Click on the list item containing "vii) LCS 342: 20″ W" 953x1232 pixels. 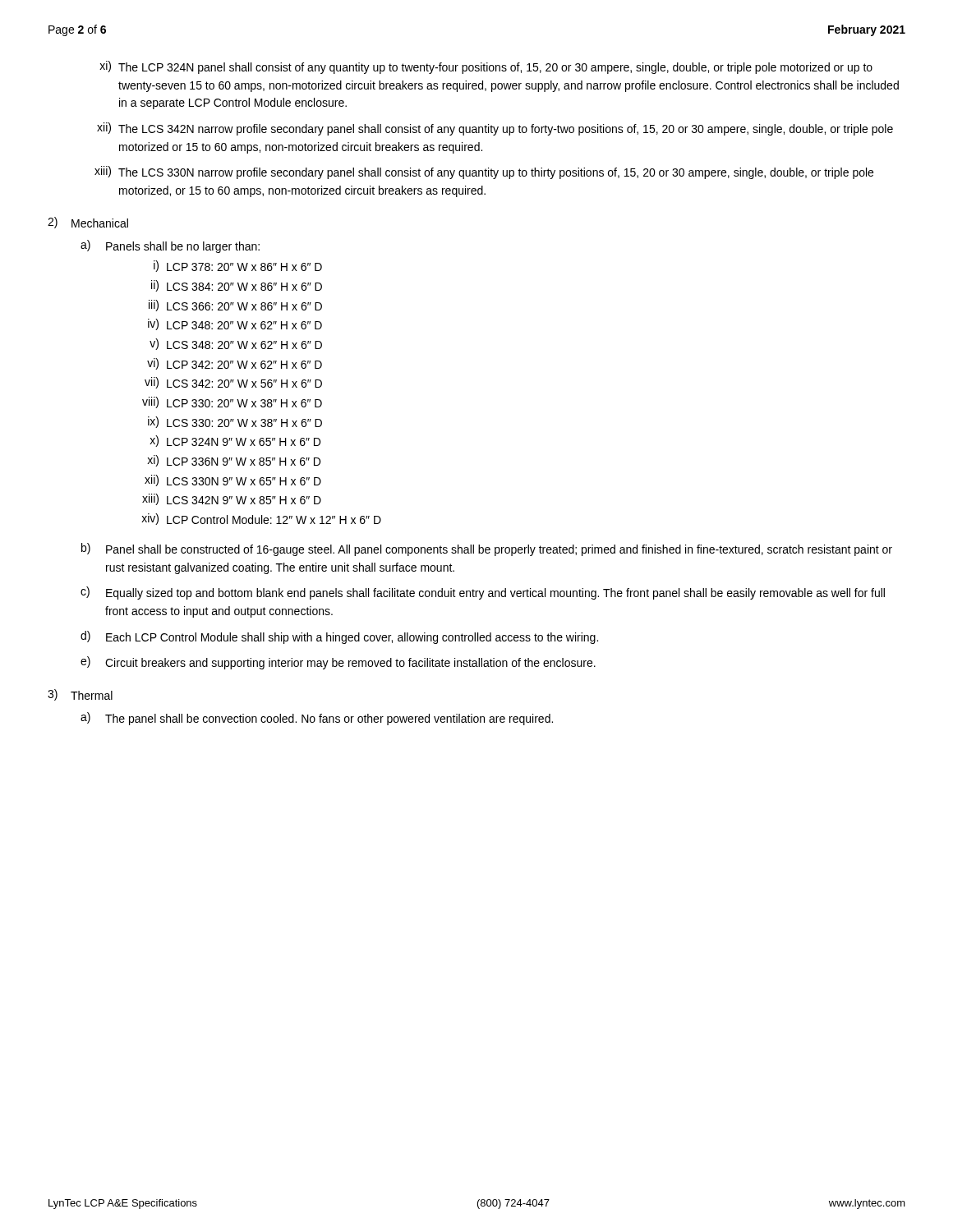point(233,383)
